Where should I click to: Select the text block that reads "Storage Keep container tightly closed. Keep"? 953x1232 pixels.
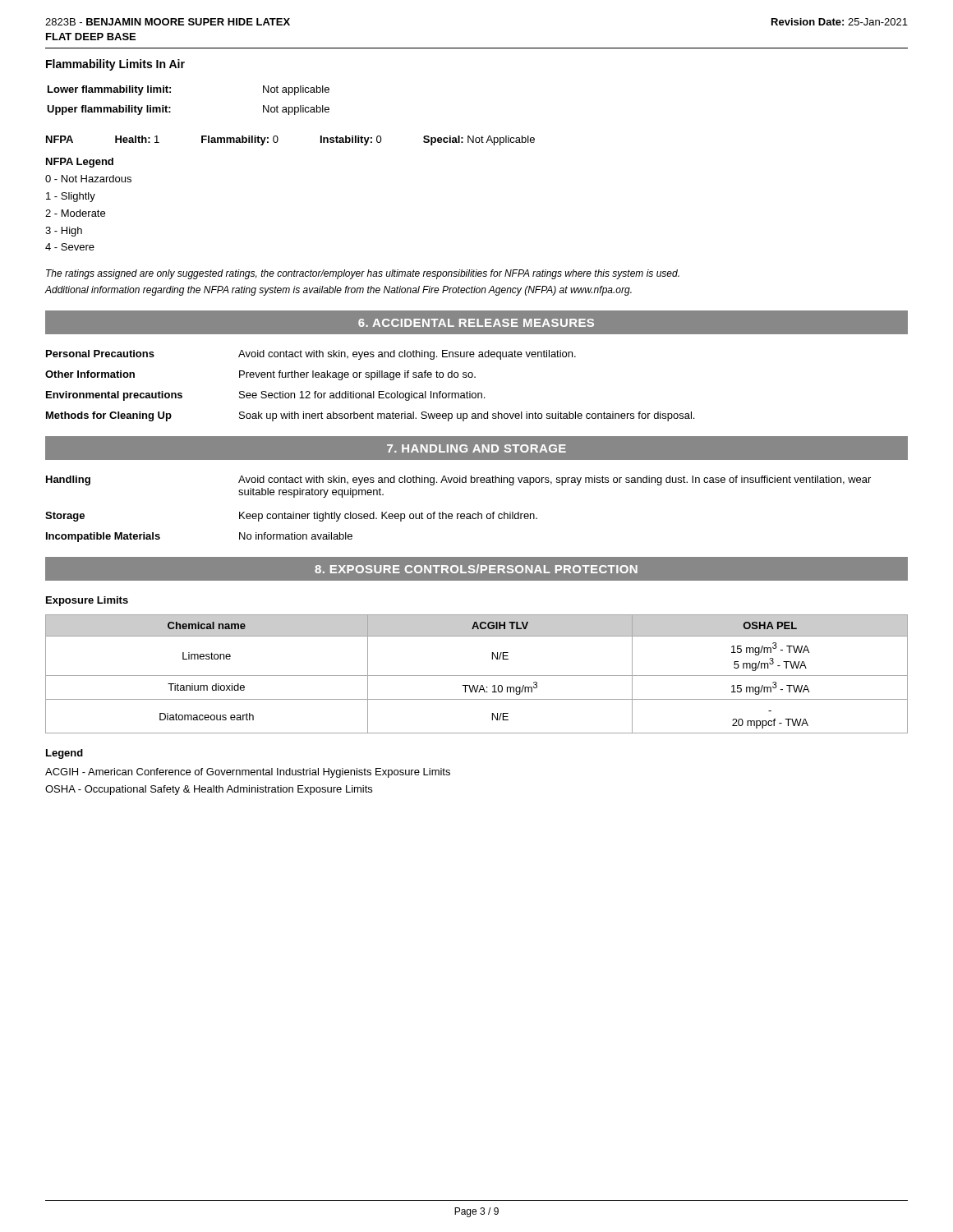(x=292, y=515)
